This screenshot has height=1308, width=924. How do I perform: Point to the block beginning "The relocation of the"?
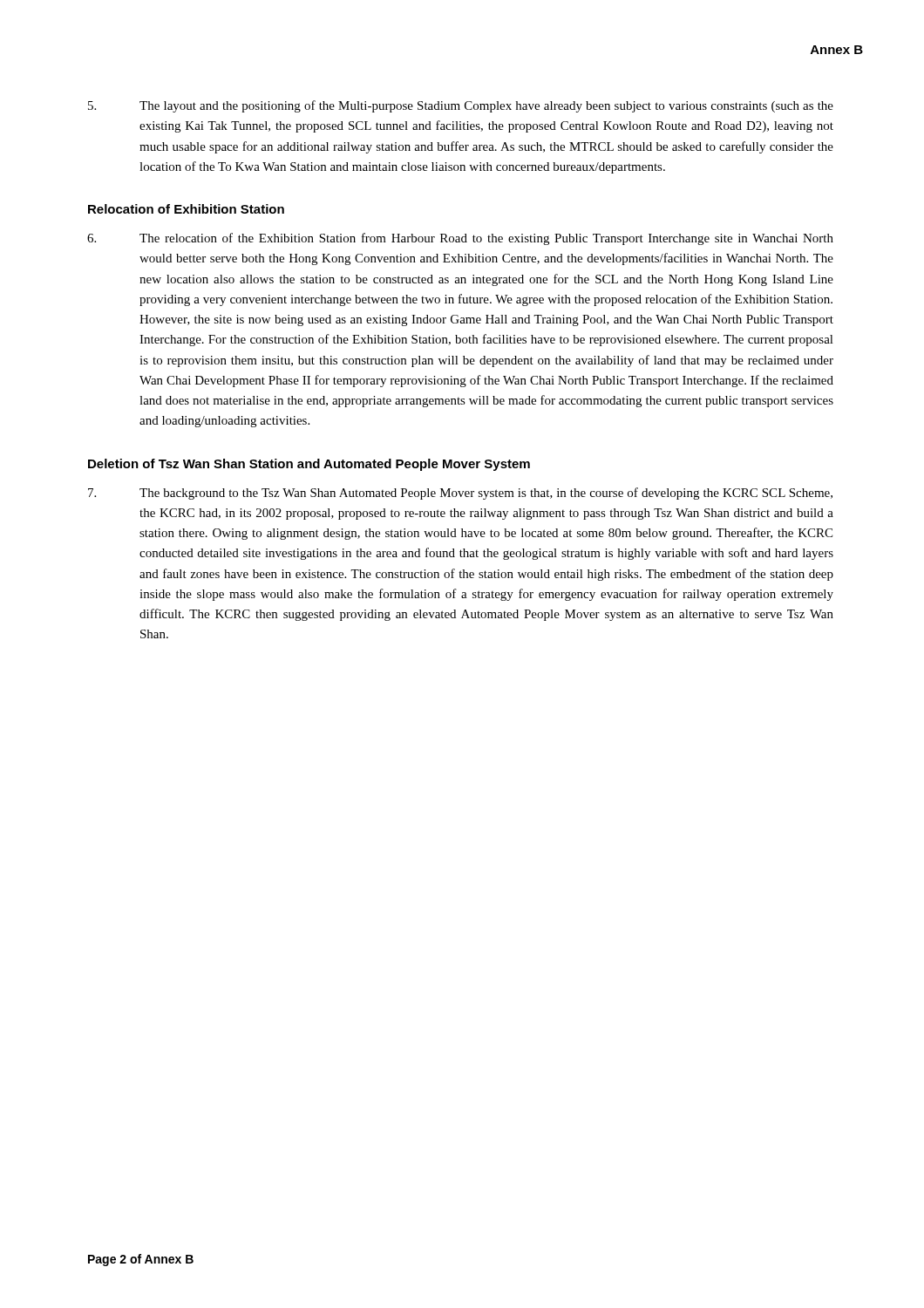[x=462, y=330]
